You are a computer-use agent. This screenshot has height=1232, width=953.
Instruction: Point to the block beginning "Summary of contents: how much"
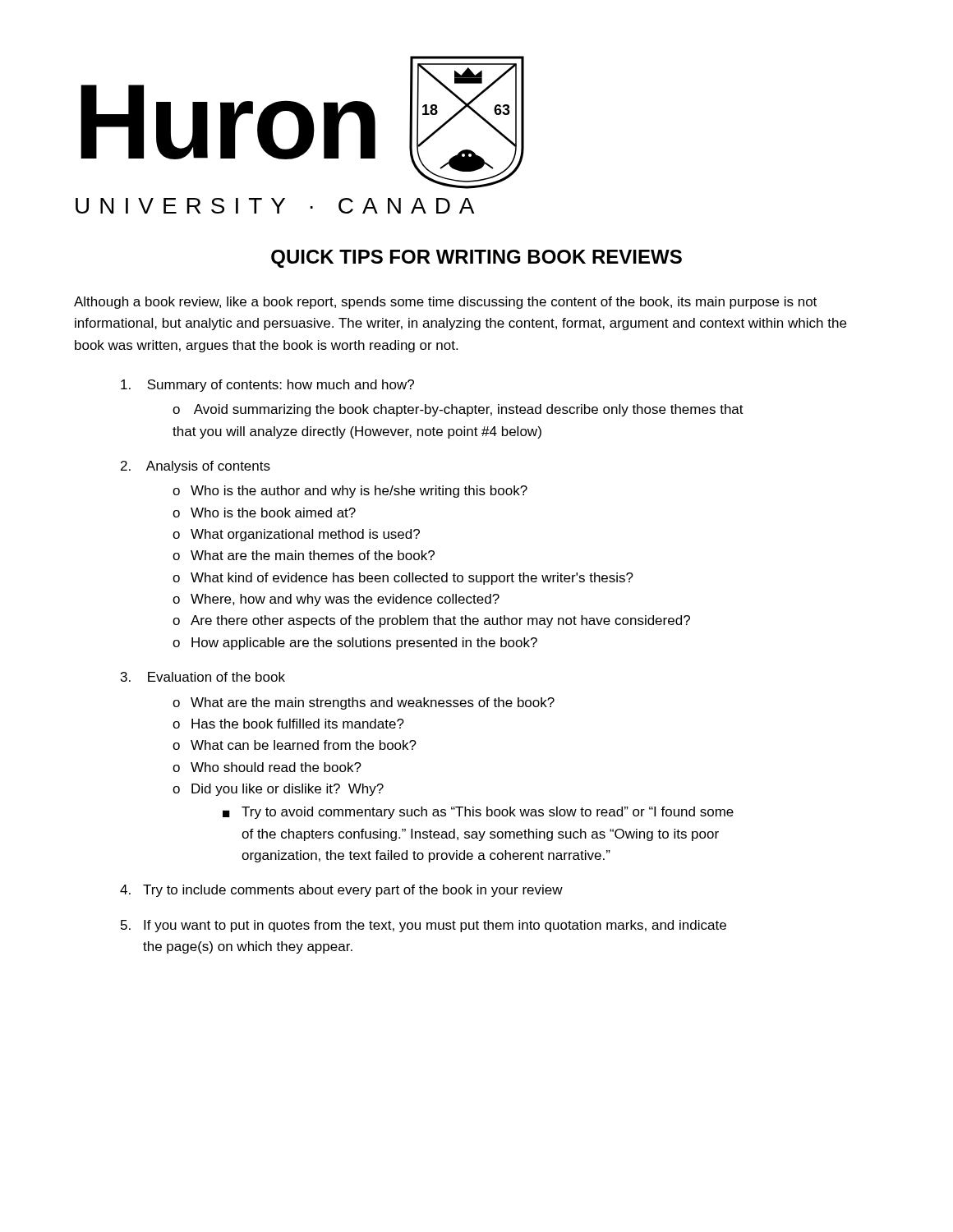[x=267, y=385]
